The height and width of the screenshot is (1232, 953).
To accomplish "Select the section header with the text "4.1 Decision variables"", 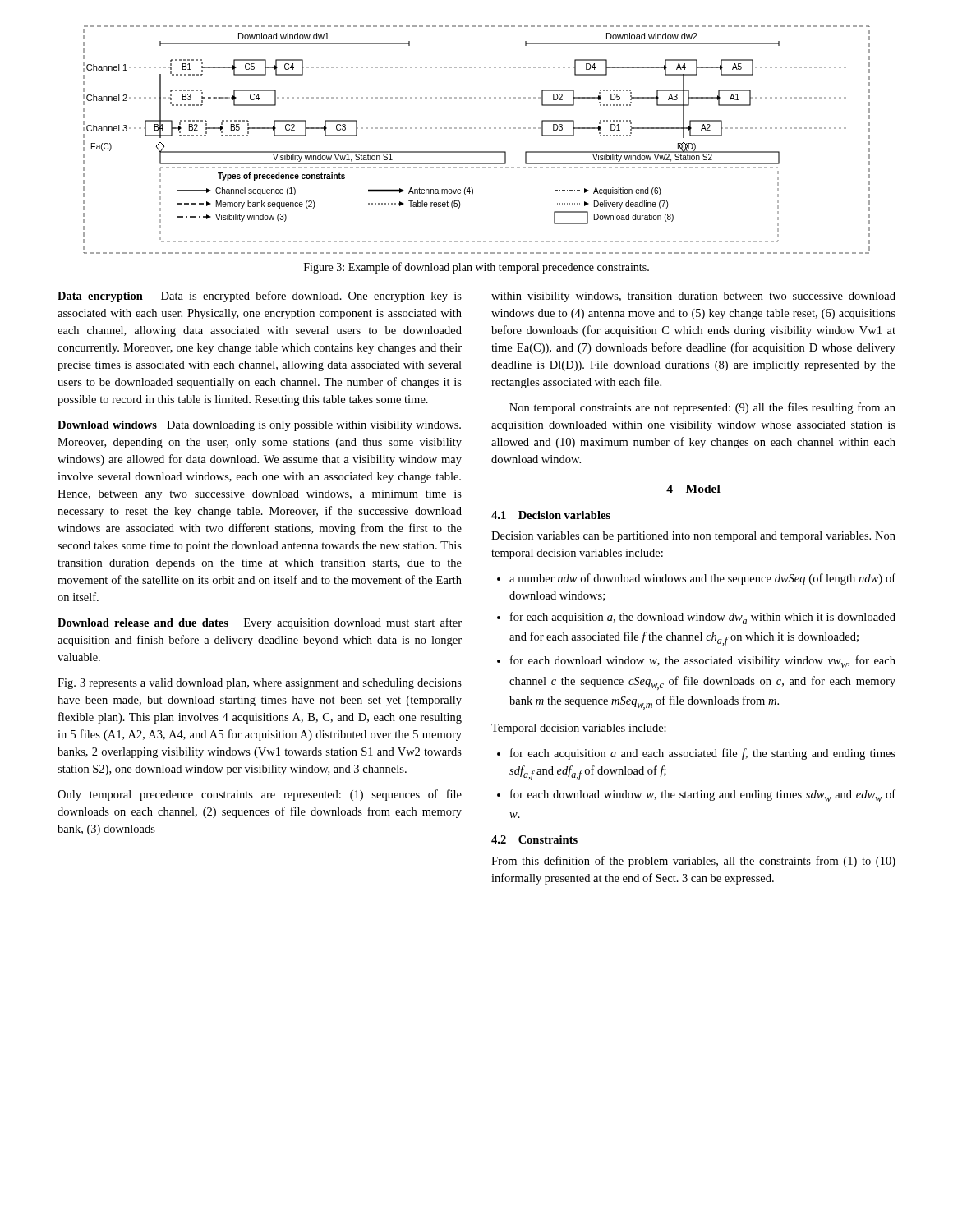I will point(551,515).
